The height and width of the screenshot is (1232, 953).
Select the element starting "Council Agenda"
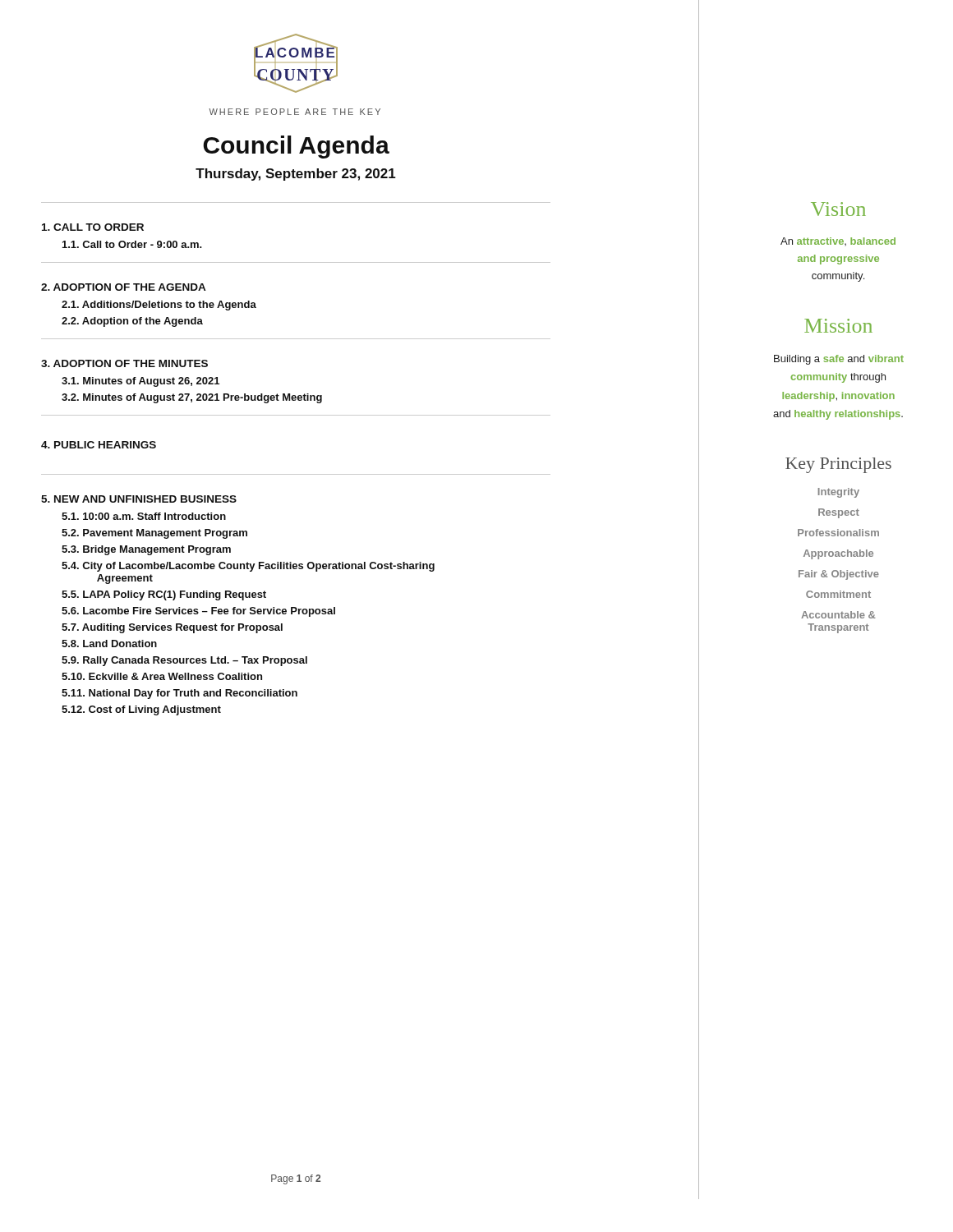296,145
